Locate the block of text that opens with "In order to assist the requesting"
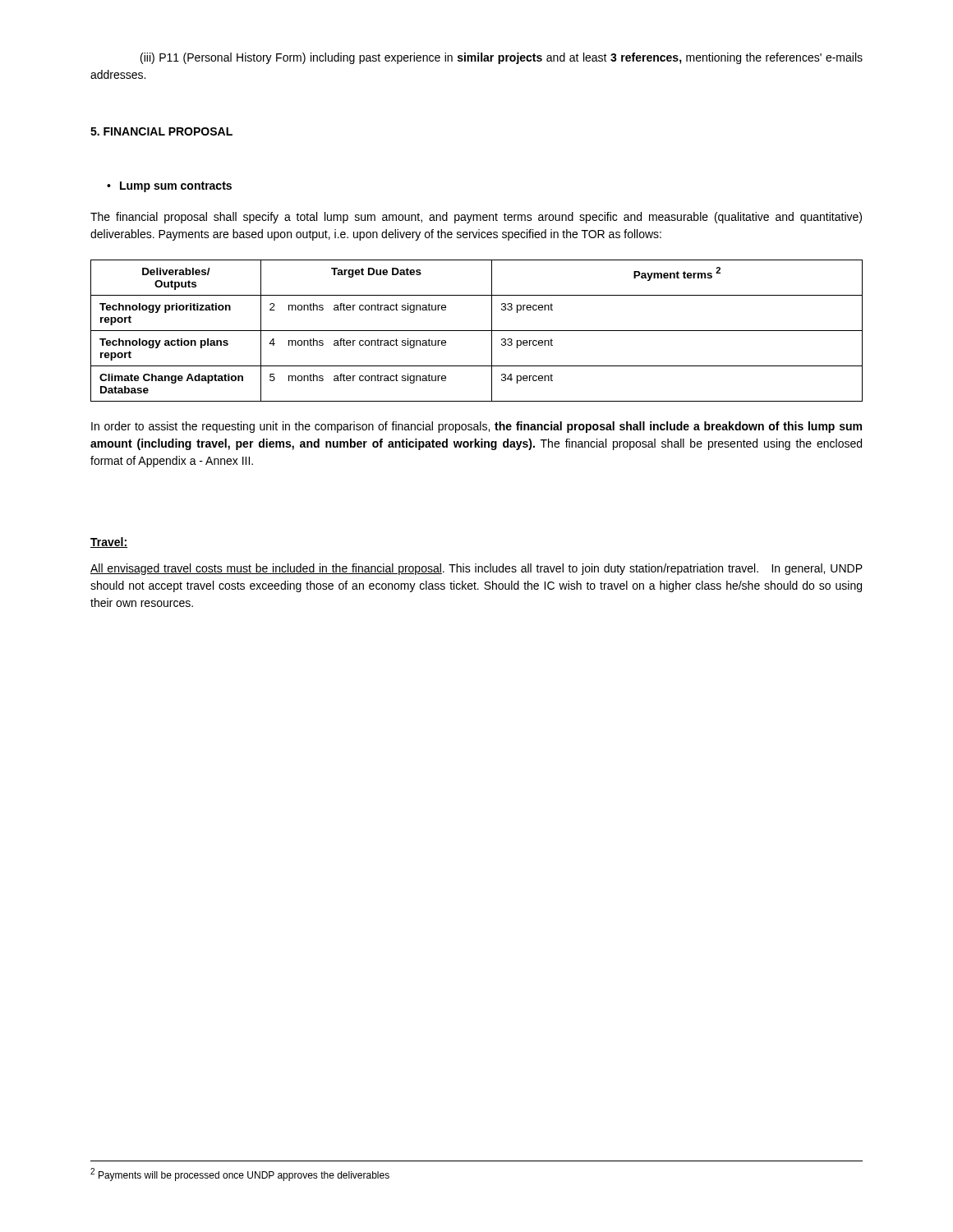Viewport: 953px width, 1232px height. [x=476, y=444]
